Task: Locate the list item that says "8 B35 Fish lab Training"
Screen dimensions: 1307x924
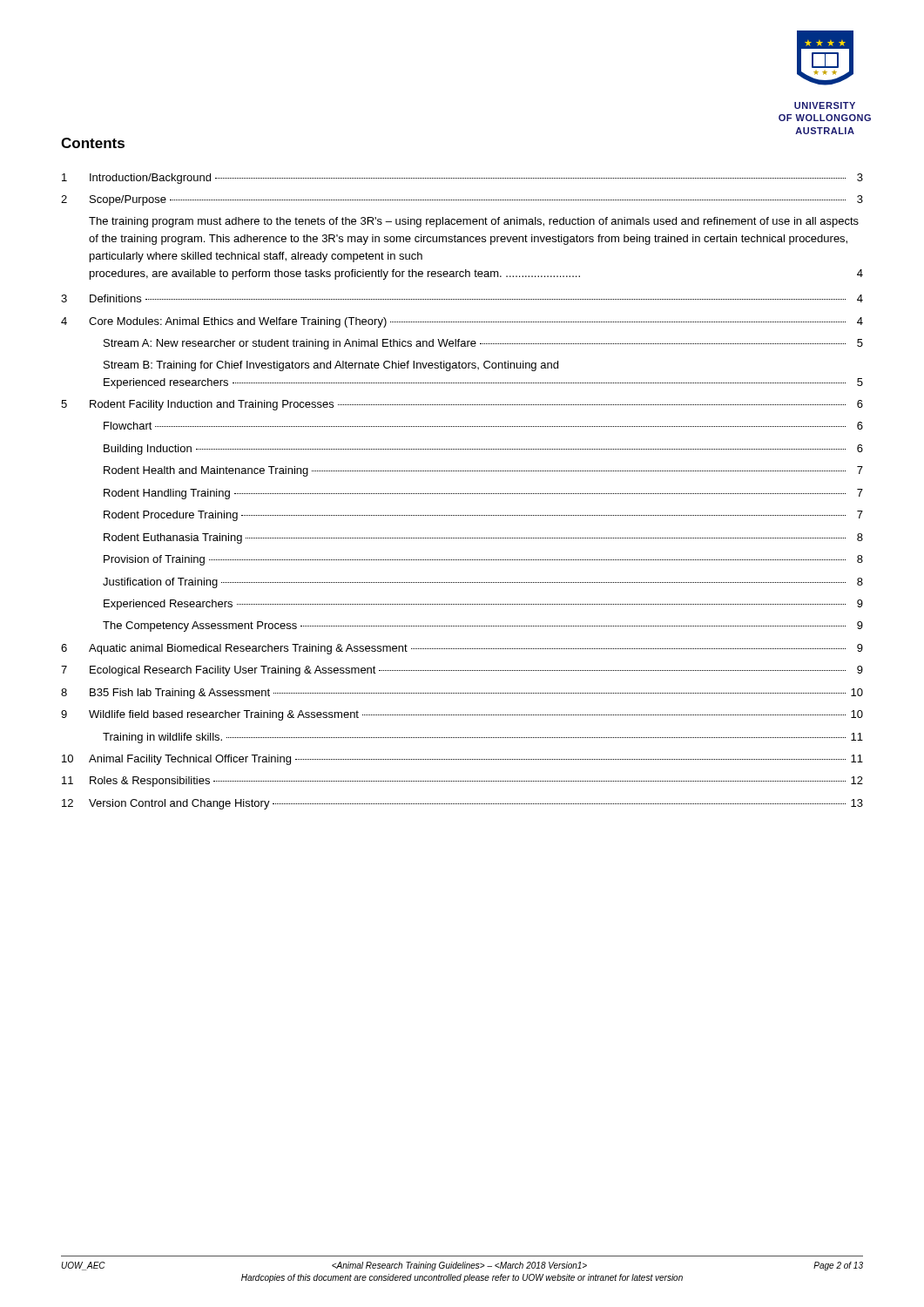Action: (462, 692)
